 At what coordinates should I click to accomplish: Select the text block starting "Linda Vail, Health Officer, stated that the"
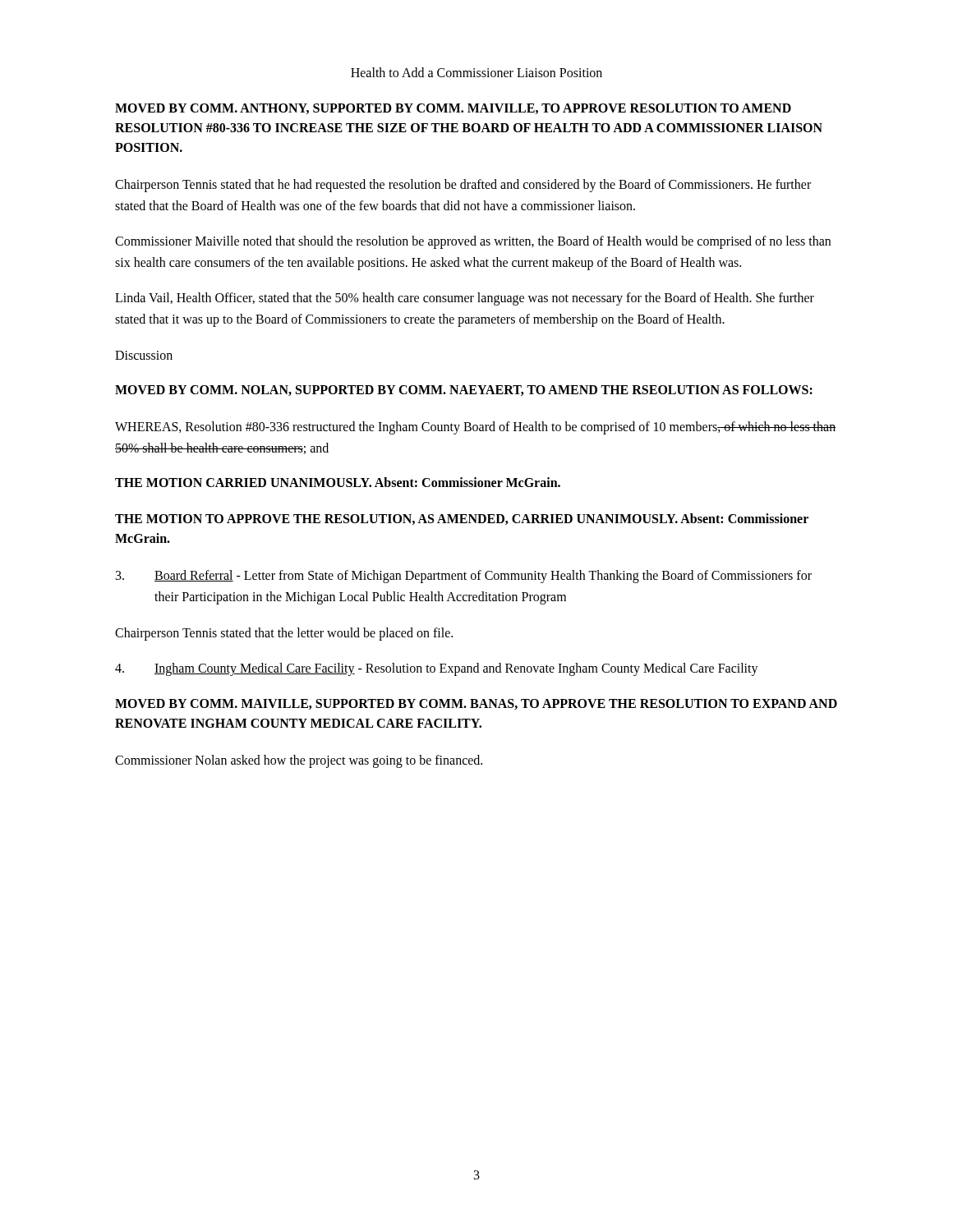coord(465,308)
